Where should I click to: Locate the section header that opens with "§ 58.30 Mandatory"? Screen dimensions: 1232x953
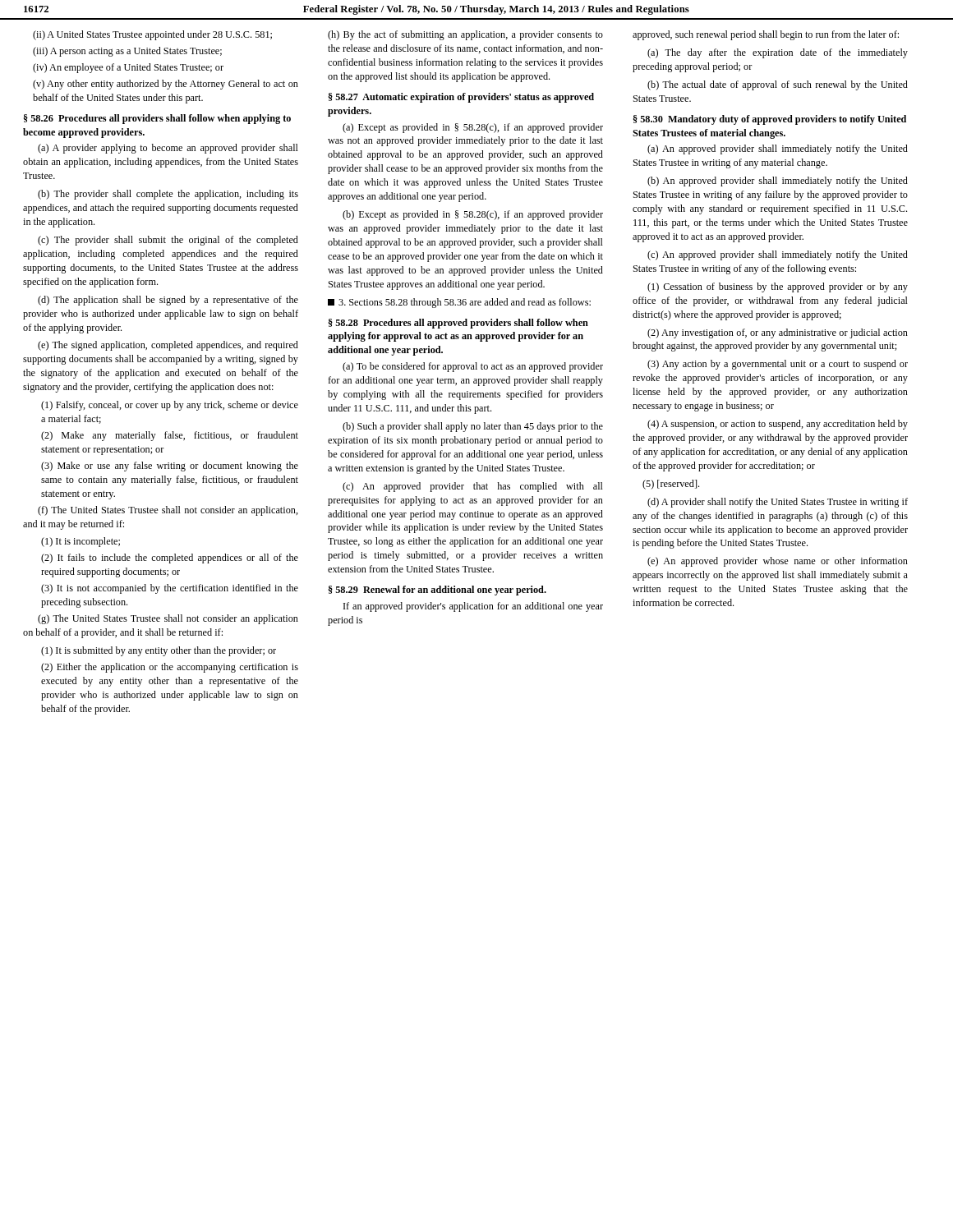point(770,126)
